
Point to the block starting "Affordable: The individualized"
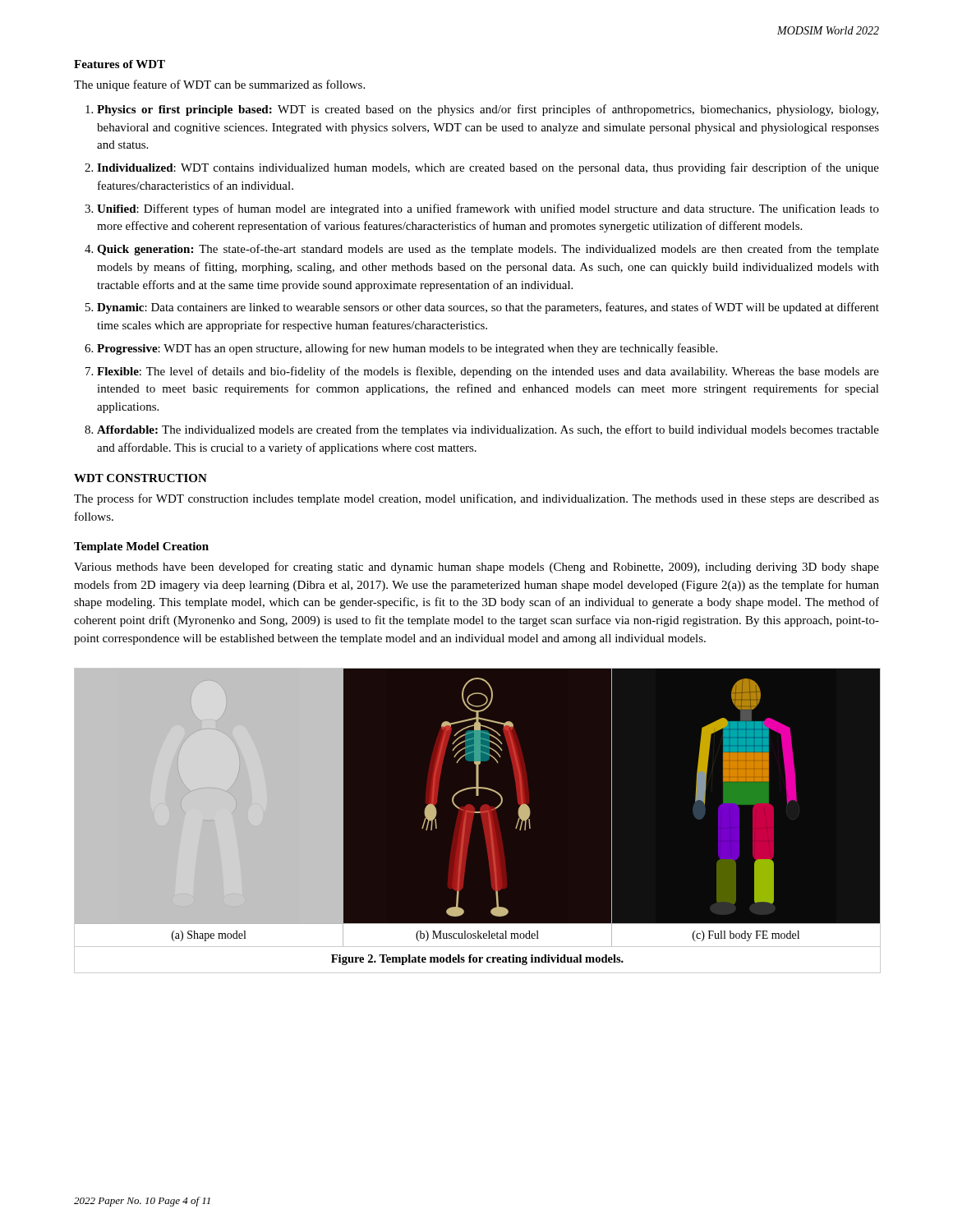[488, 438]
